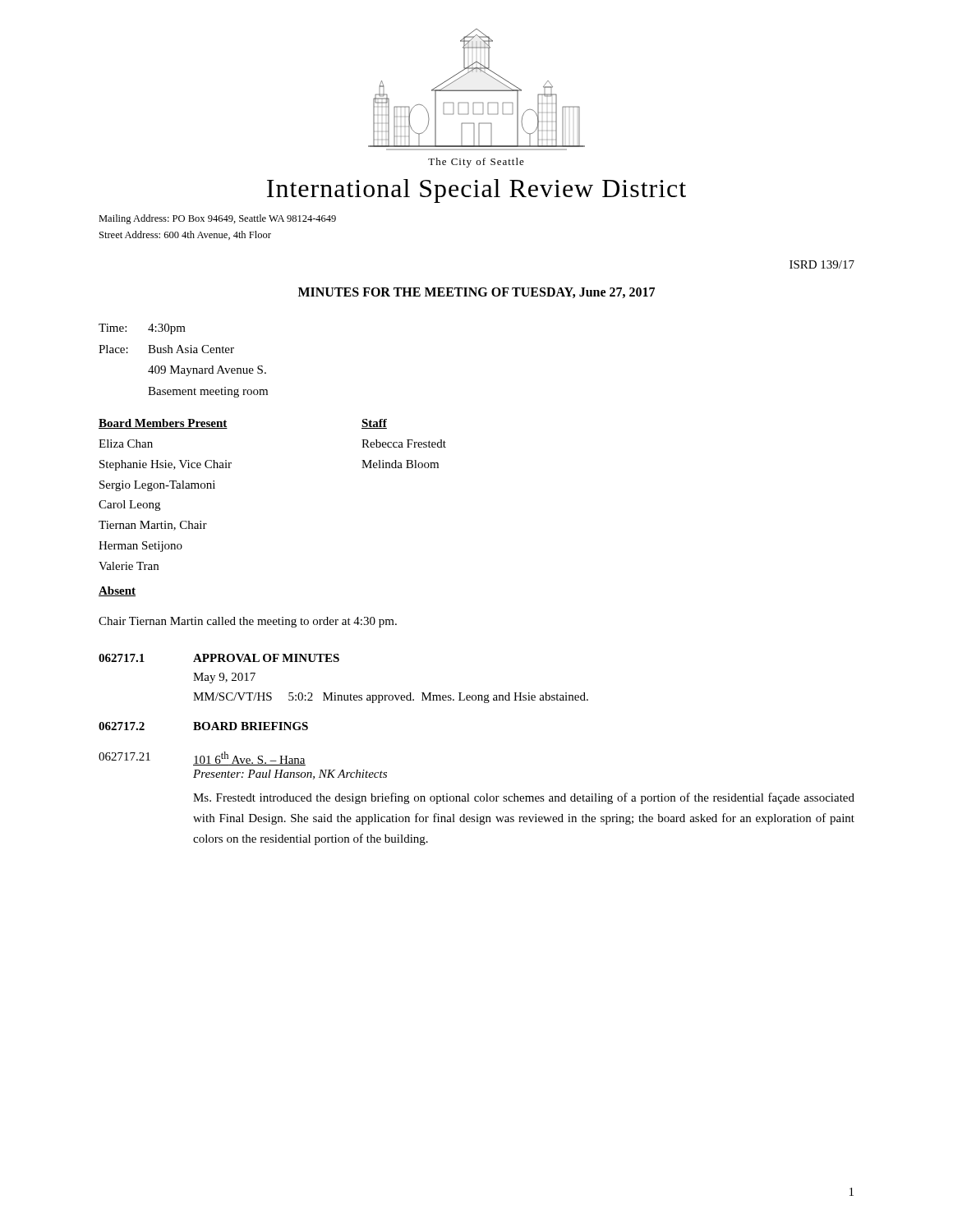Where is the passage that starts "Board Members Present Eliza Chan Stephanie Hsie,"?

[163, 424]
